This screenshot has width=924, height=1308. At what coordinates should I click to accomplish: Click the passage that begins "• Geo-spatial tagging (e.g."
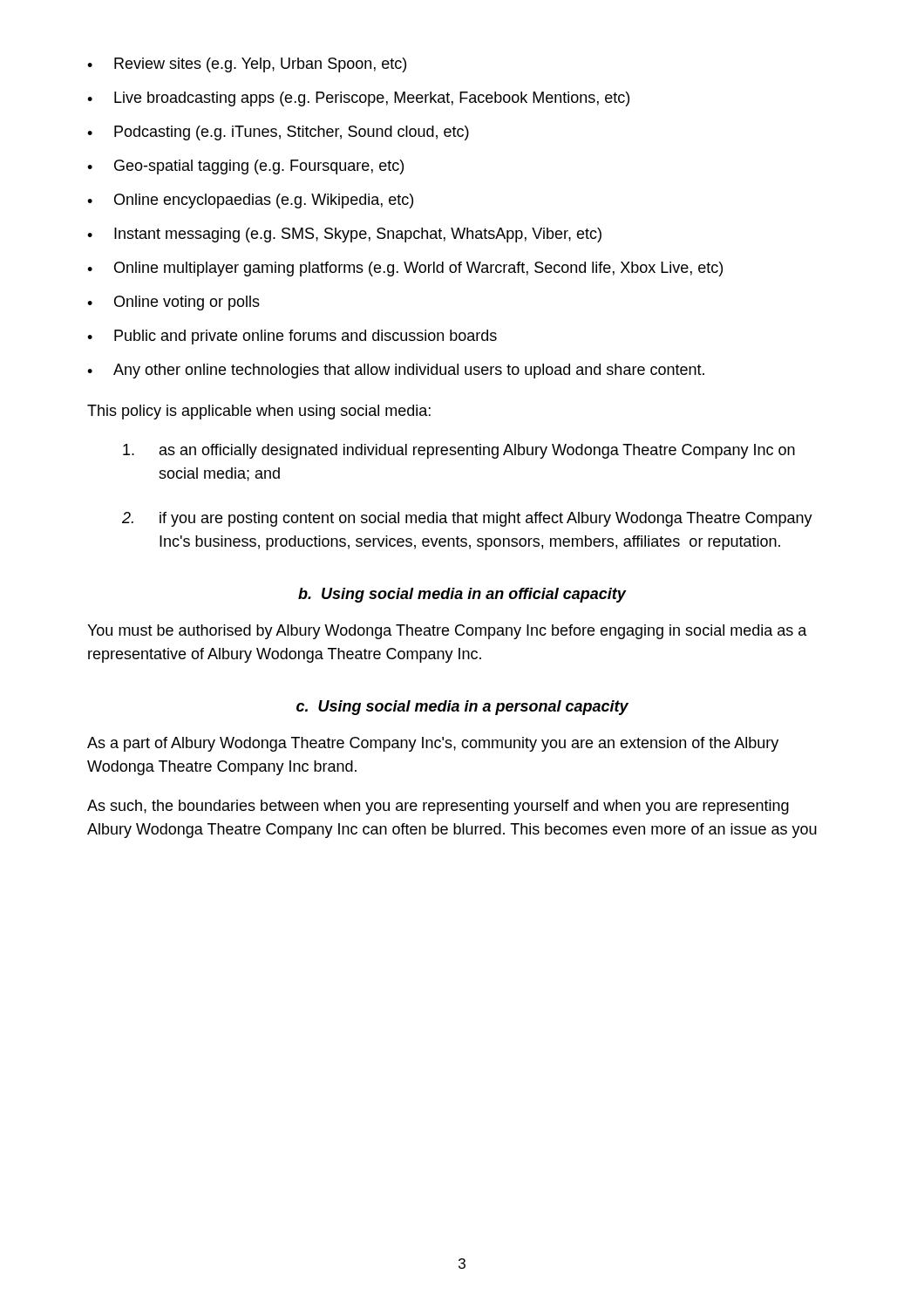click(x=245, y=167)
